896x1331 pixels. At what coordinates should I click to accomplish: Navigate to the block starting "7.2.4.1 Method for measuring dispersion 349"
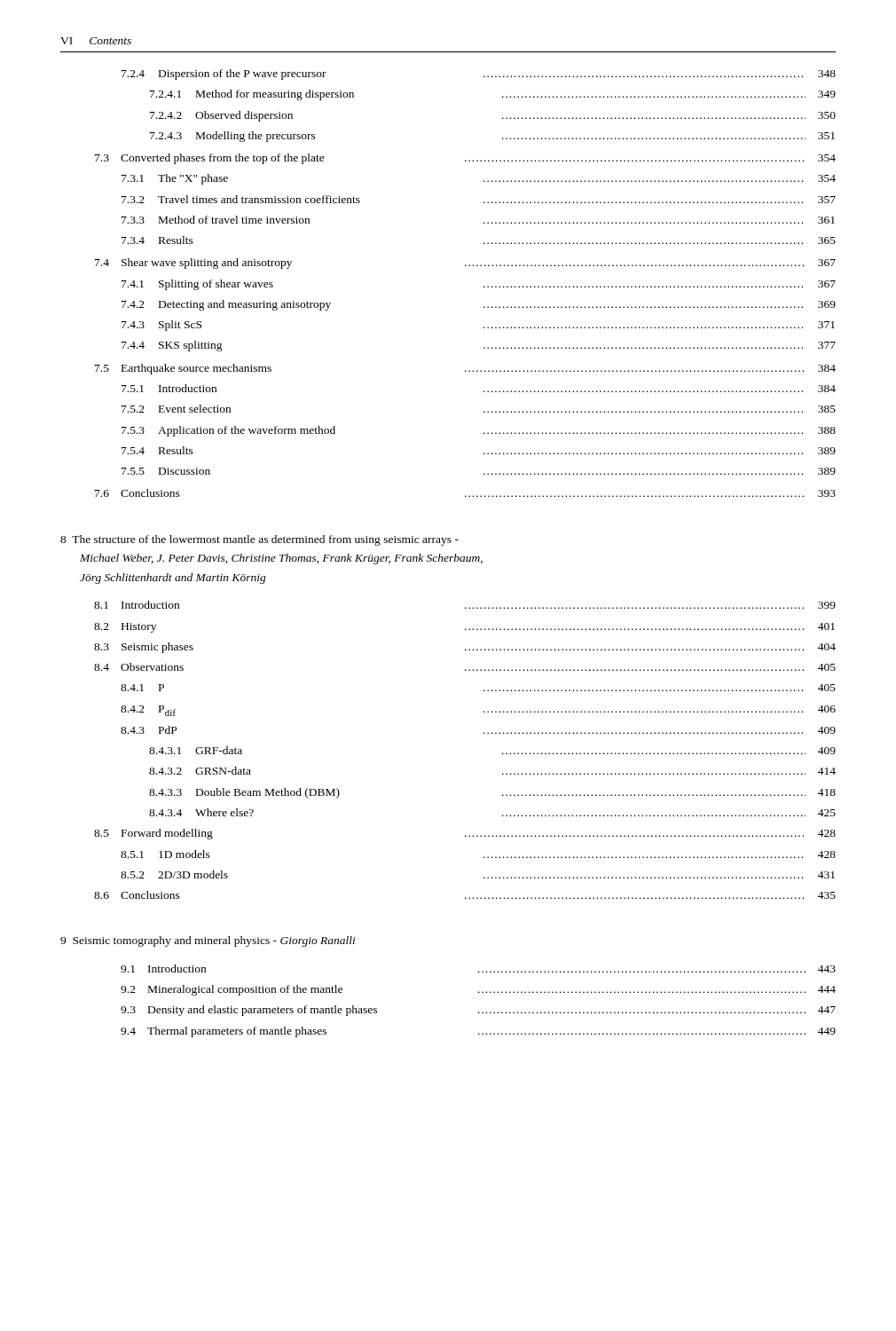pyautogui.click(x=169, y=95)
